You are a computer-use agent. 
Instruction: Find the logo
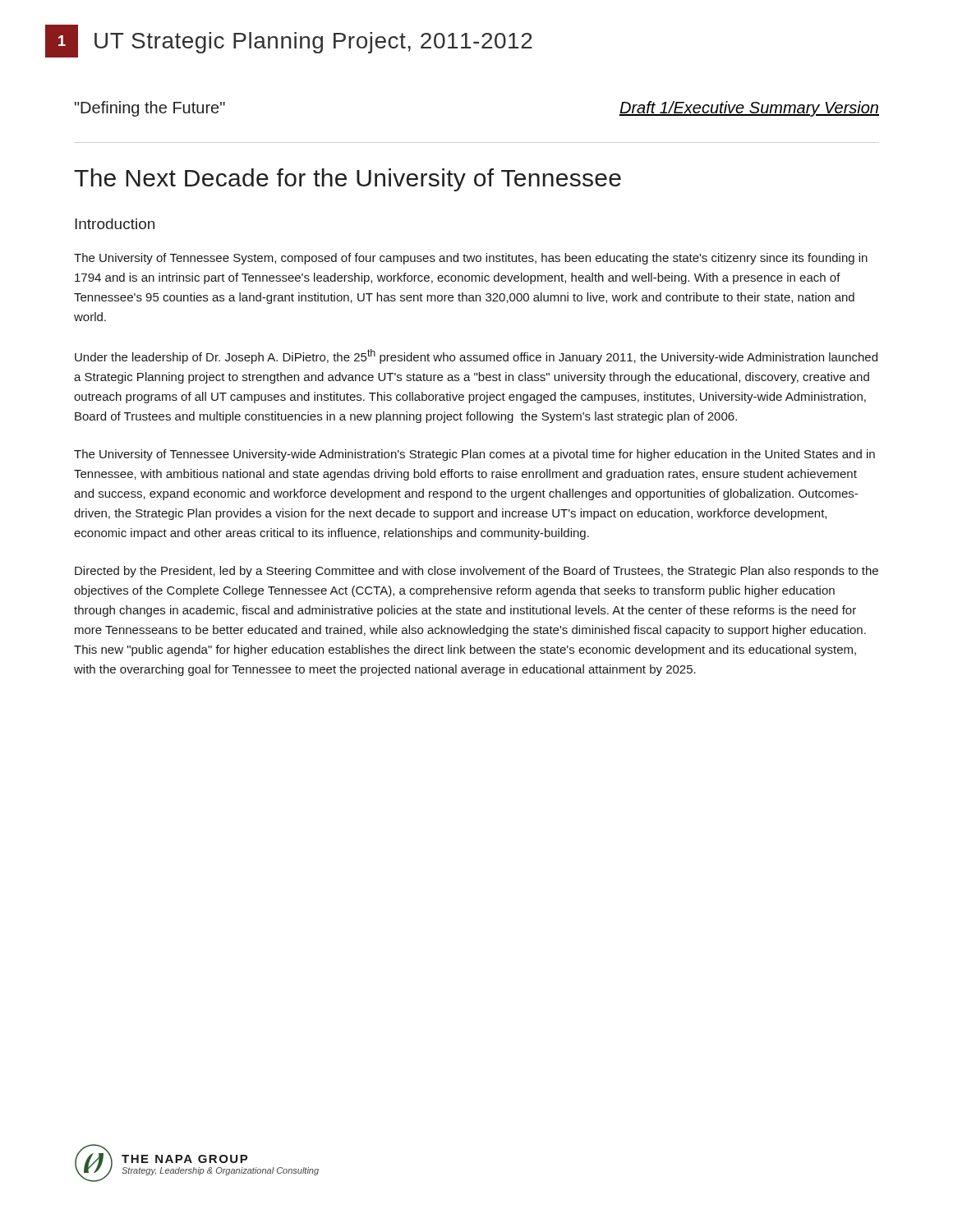click(196, 1163)
